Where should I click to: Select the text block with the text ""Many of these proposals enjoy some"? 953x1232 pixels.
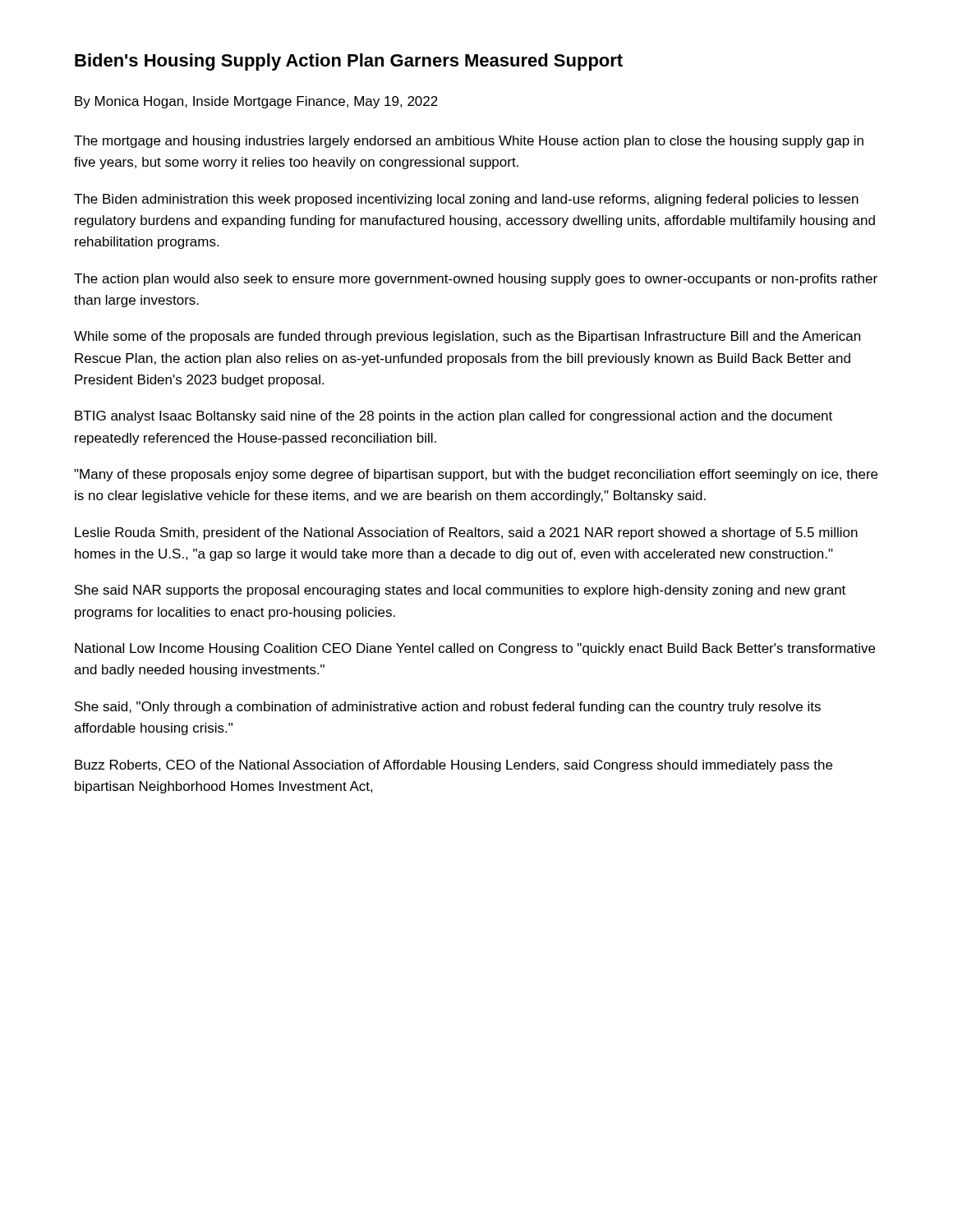[476, 485]
